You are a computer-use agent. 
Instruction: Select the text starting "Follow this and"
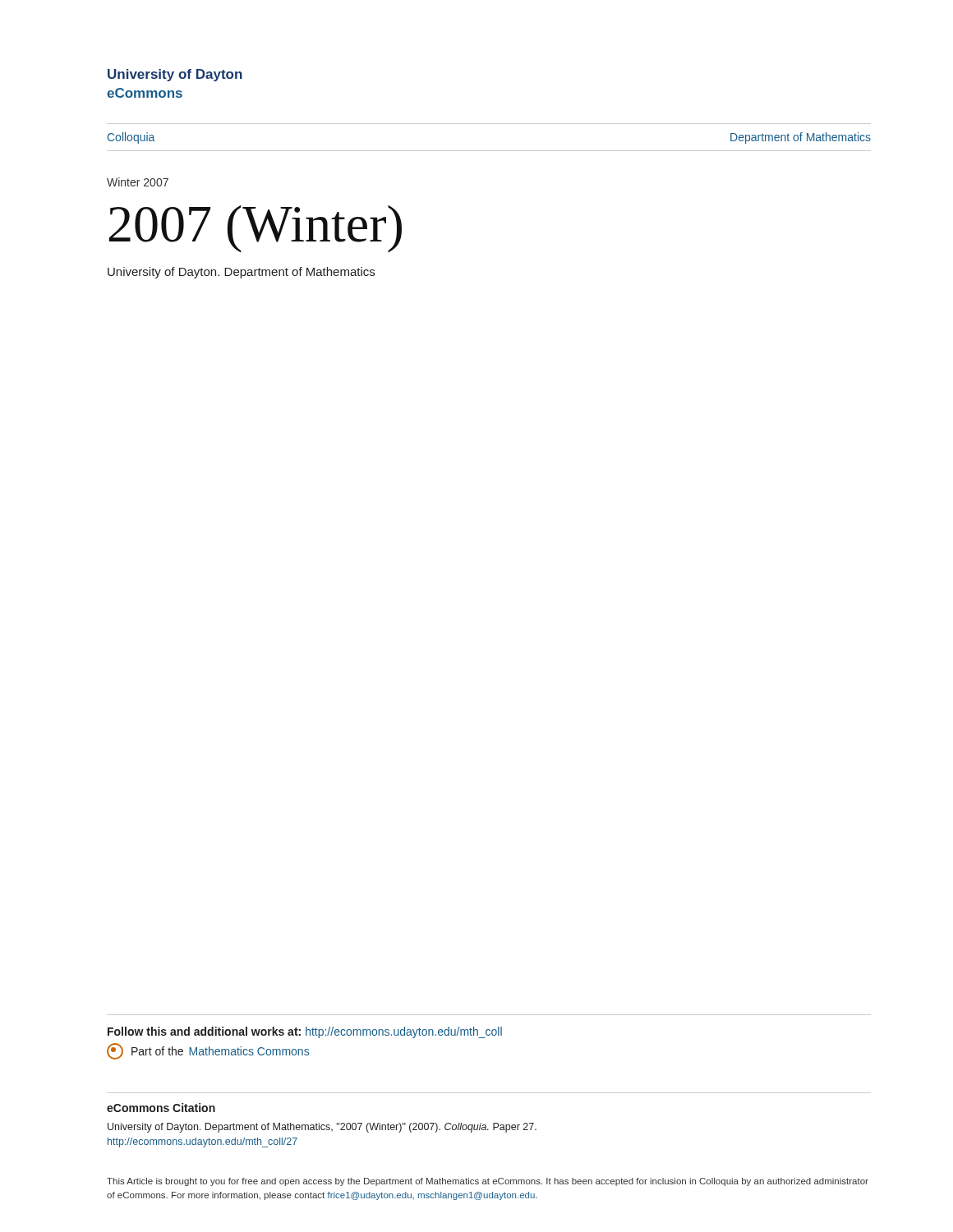[489, 1037]
